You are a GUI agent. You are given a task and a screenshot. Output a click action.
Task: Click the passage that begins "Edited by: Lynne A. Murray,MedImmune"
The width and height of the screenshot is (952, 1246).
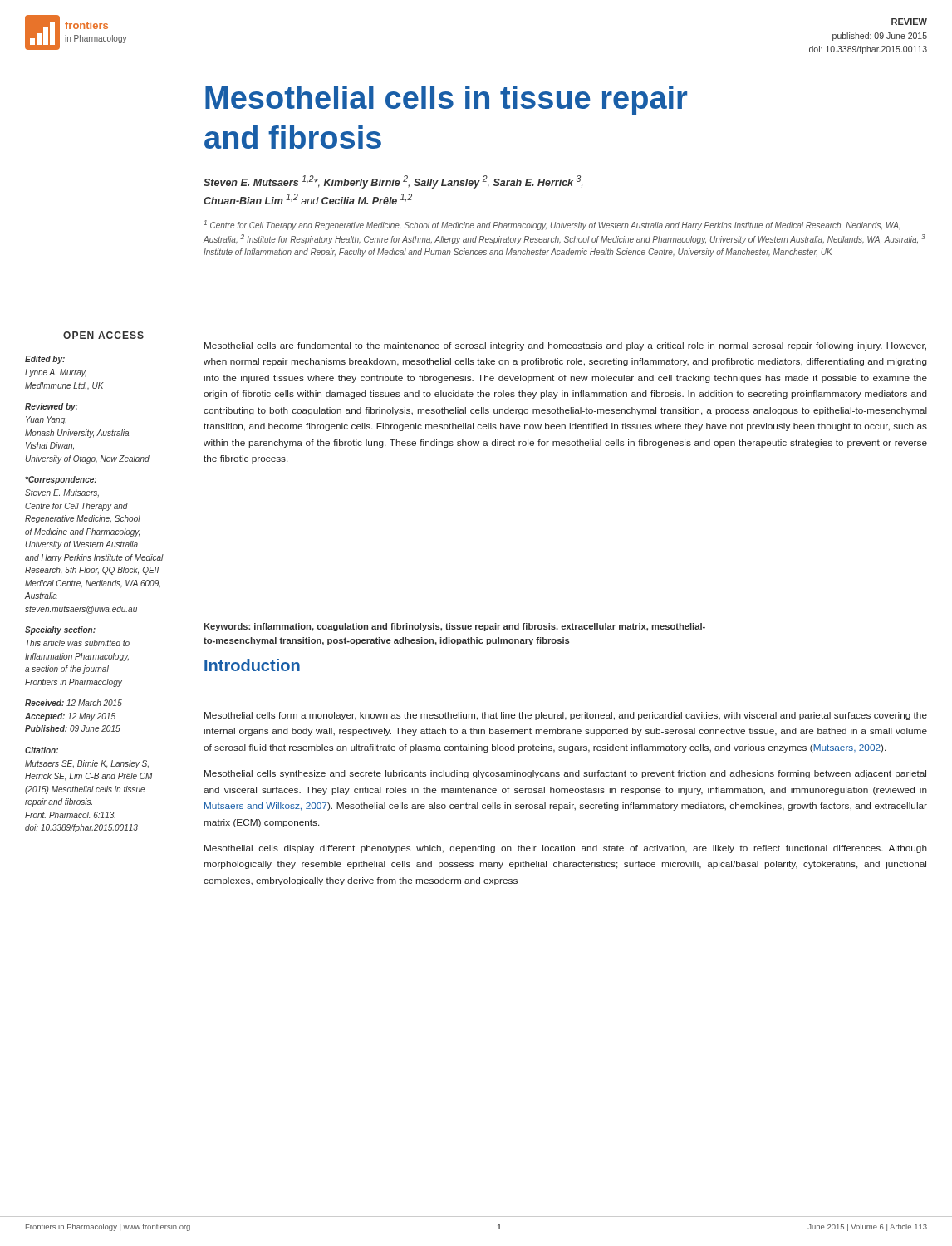coord(104,371)
